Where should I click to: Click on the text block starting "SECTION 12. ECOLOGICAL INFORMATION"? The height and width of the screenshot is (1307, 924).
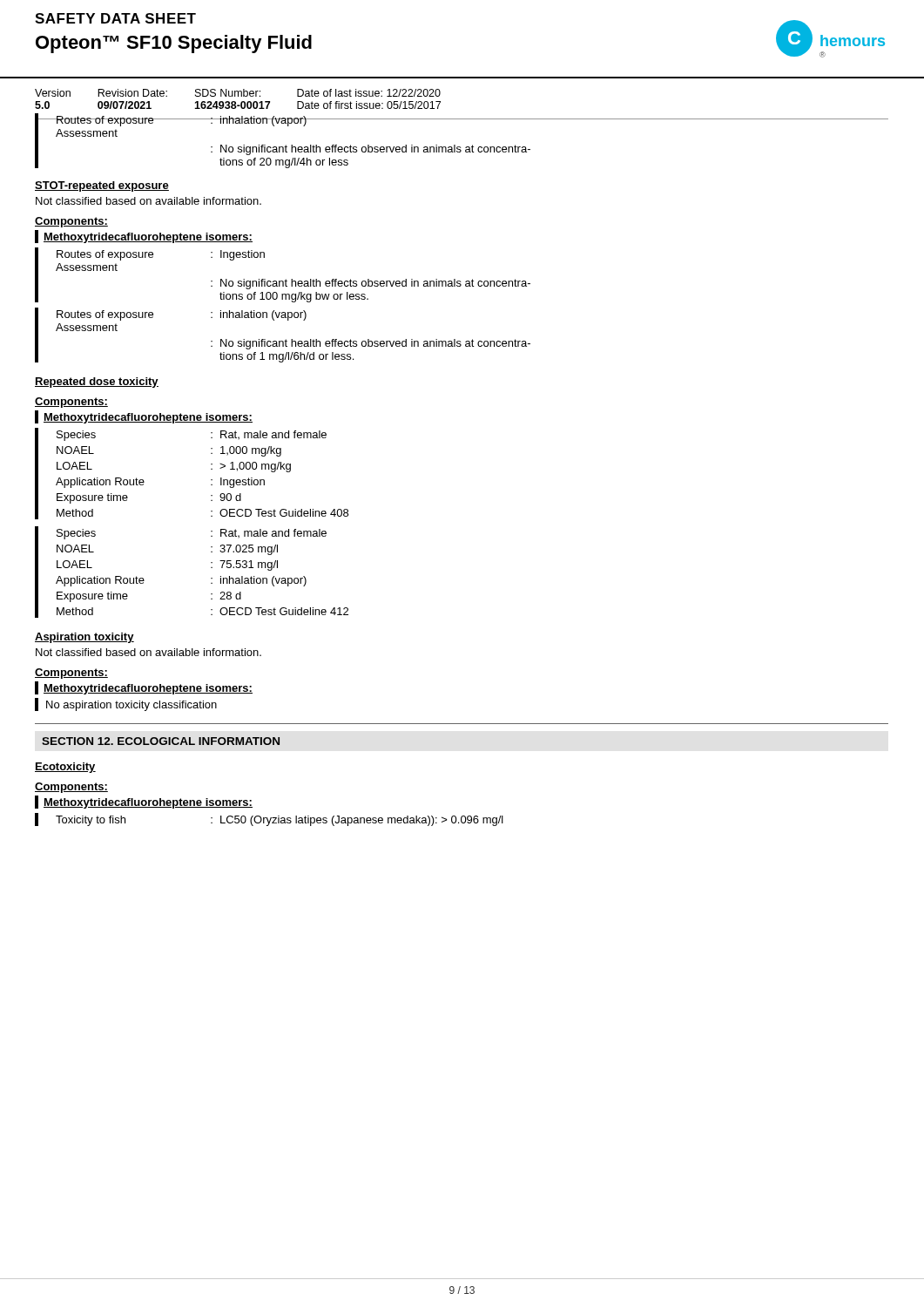[161, 741]
